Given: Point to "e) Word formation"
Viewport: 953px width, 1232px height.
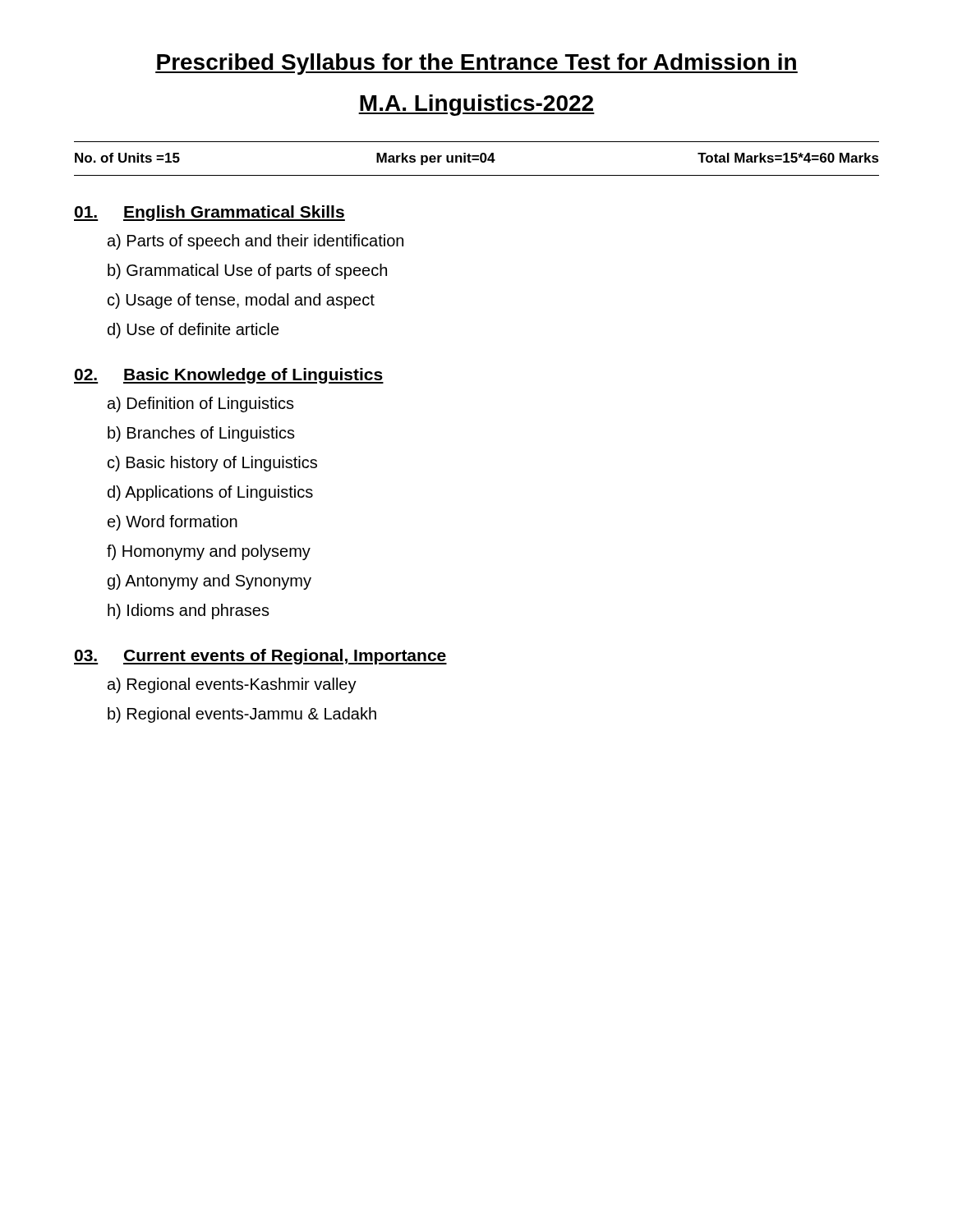Looking at the screenshot, I should (x=172, y=522).
